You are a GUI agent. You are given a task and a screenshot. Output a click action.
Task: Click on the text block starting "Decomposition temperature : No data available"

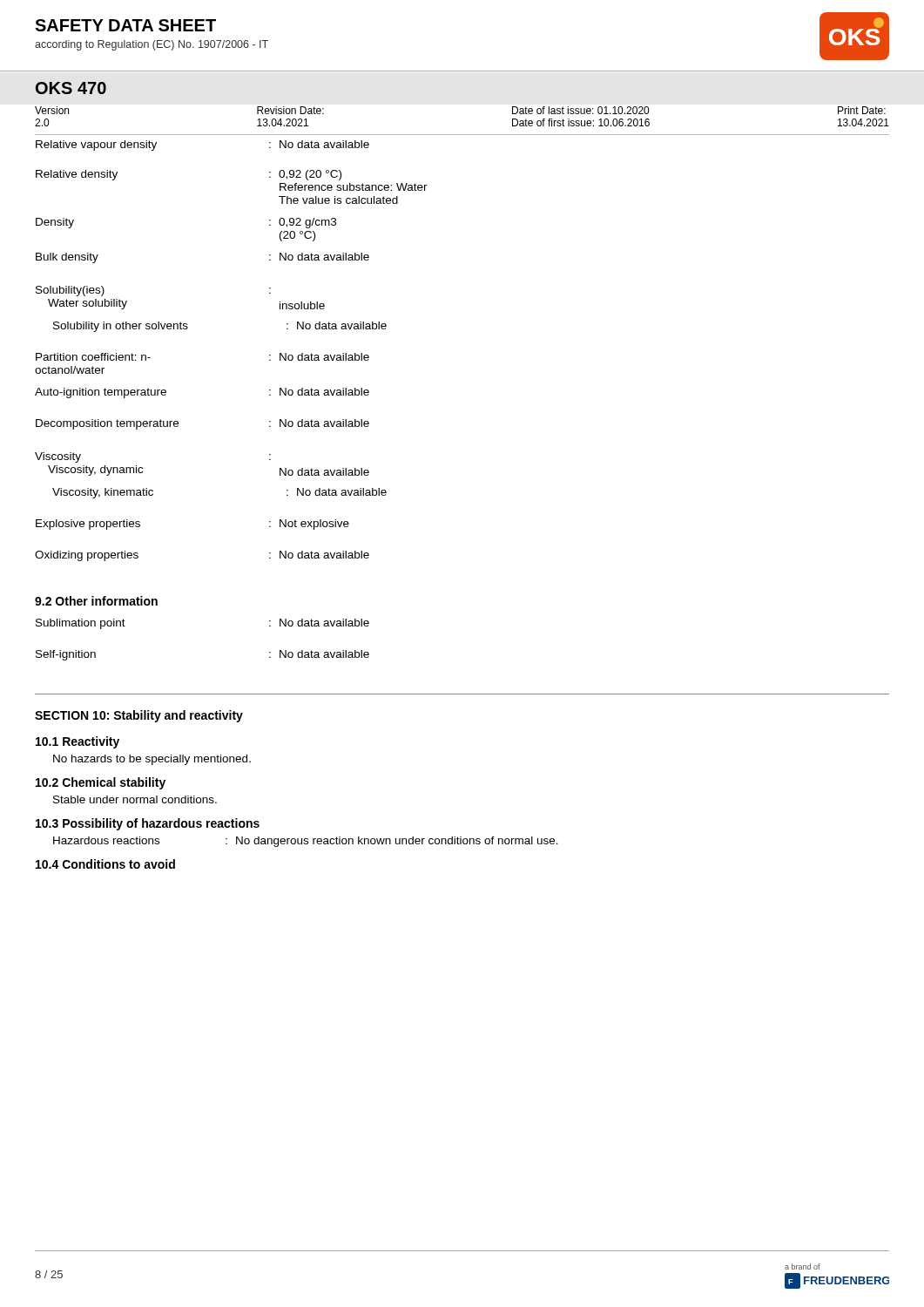tap(108, 424)
